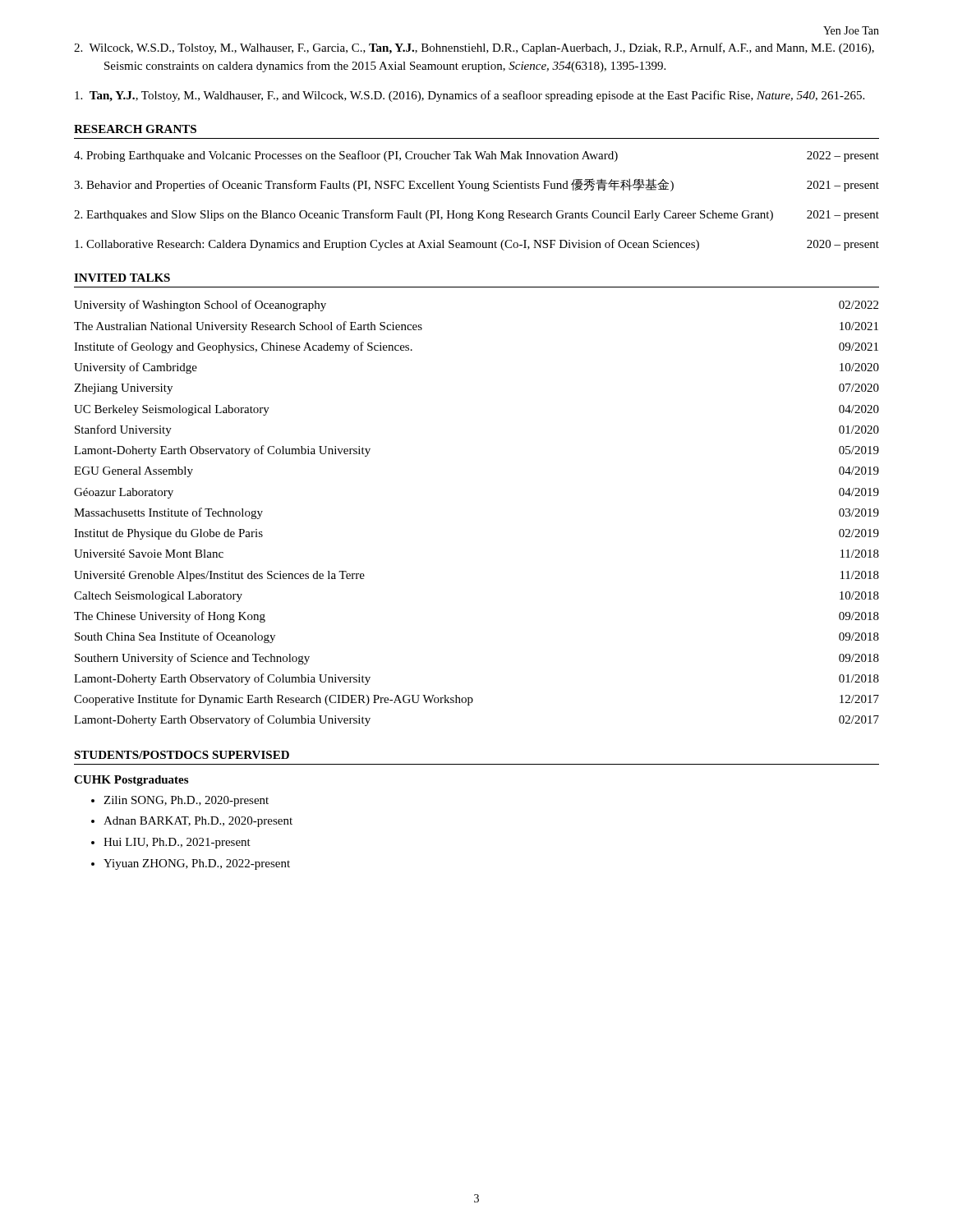The height and width of the screenshot is (1232, 953).
Task: Find the passage starting "Zilin SONG, Ph.D., 2020-present"
Action: [x=186, y=800]
